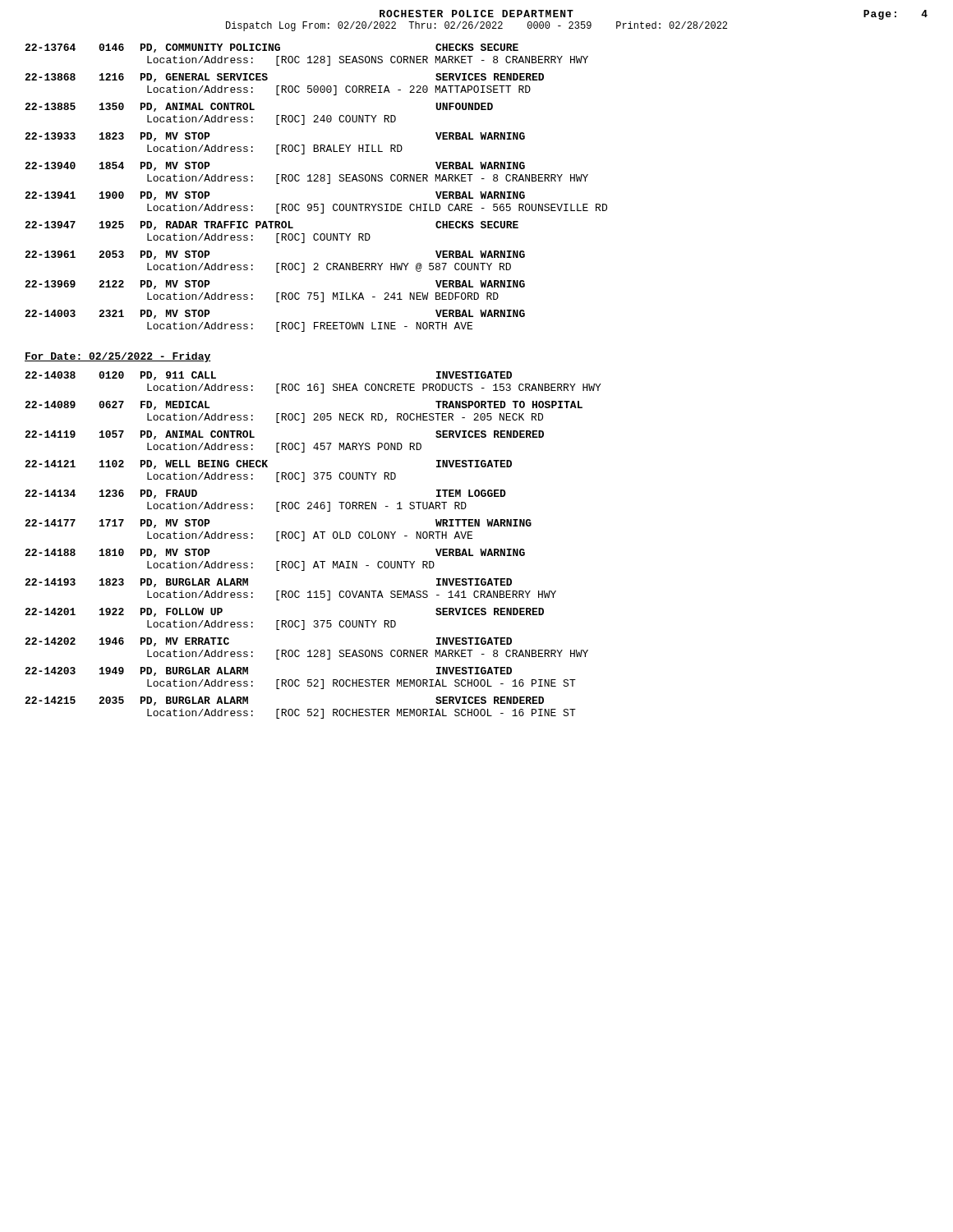Where is the passage that starts "22-14134 1236 PD, FRAUD ITEM LOGGED Location/Address:"?

(476, 500)
